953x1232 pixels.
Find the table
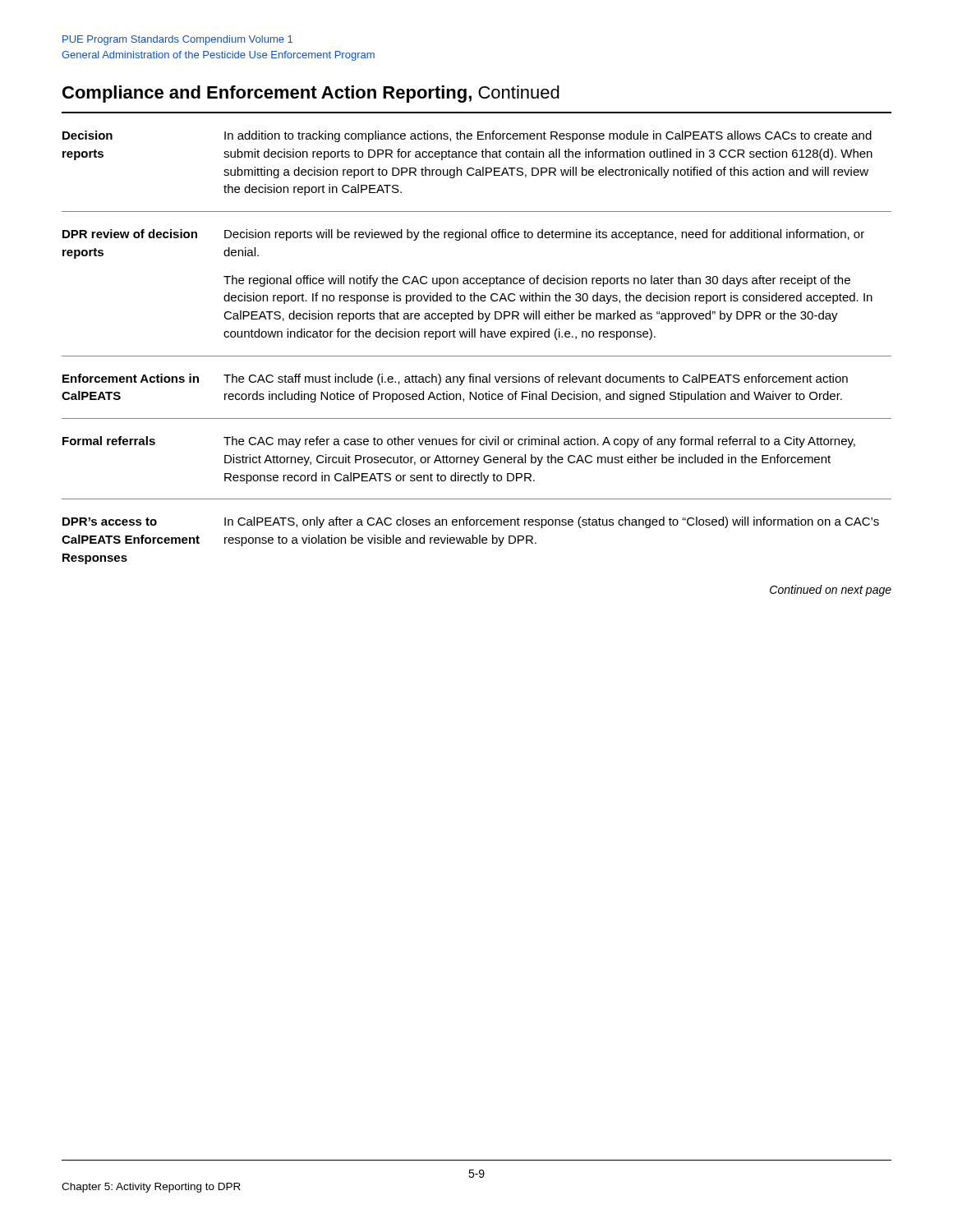pyautogui.click(x=476, y=346)
